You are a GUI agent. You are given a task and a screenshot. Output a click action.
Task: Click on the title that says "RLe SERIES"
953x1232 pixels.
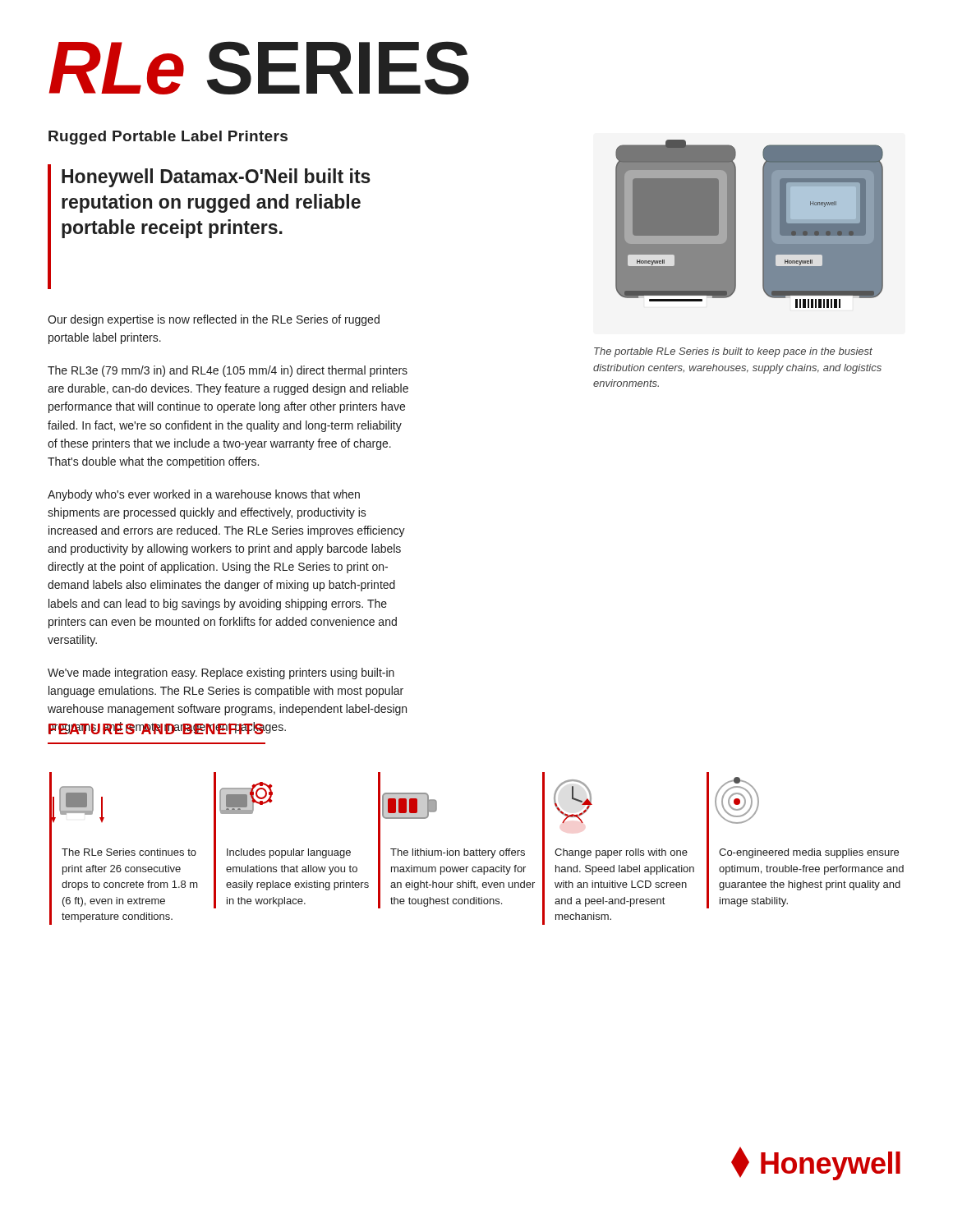point(259,68)
